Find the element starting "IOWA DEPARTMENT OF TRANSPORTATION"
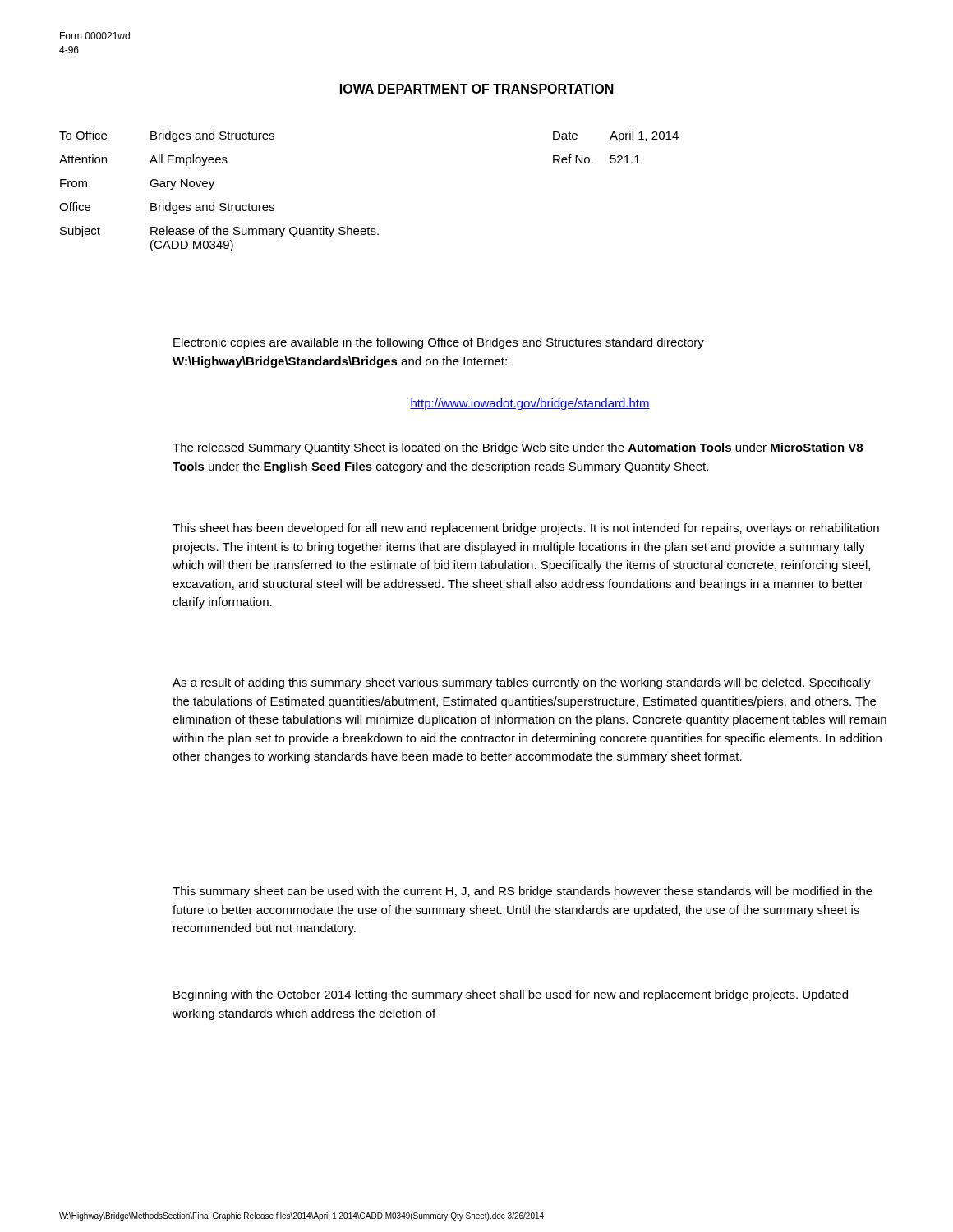 tap(476, 89)
